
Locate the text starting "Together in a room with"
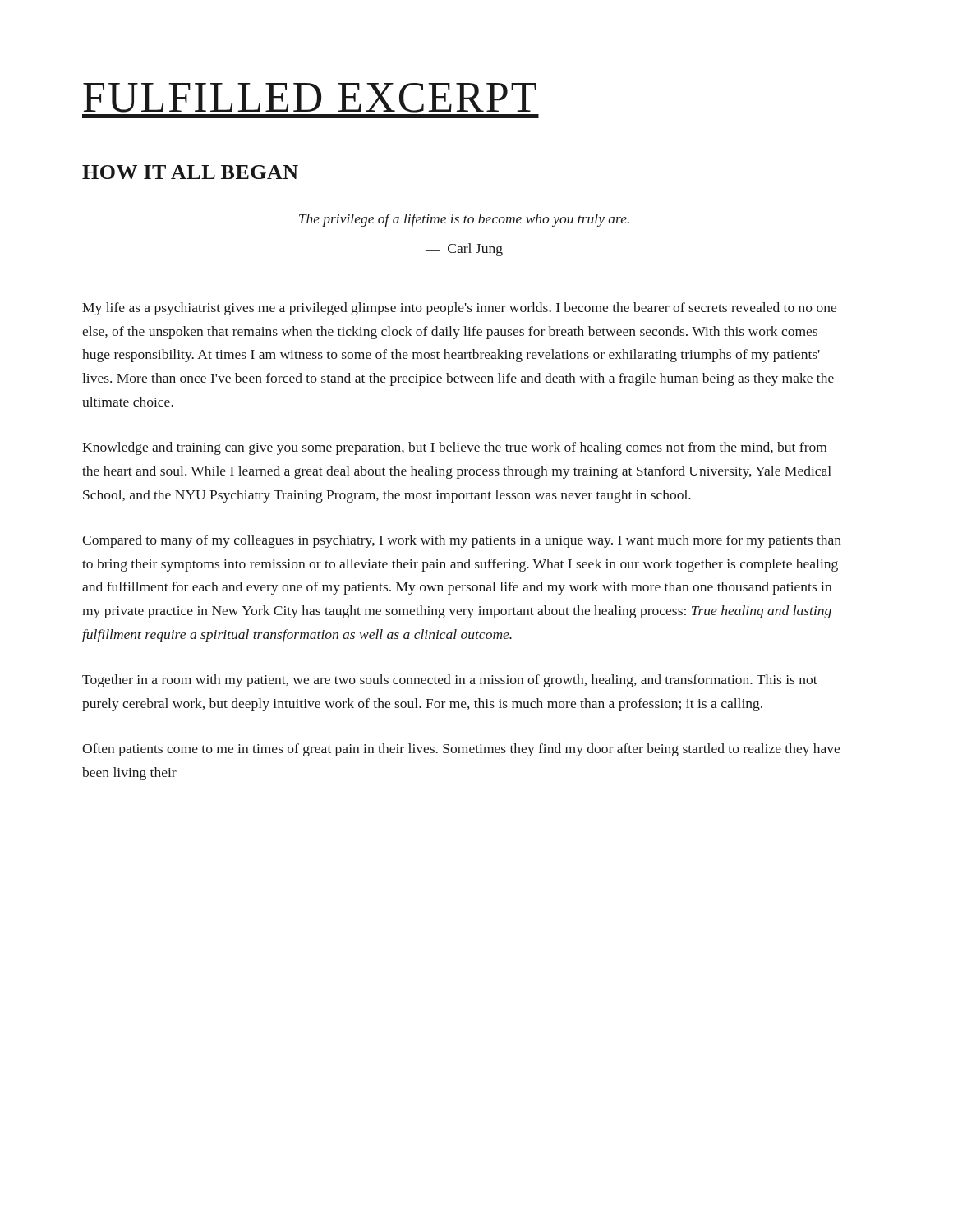tap(464, 691)
